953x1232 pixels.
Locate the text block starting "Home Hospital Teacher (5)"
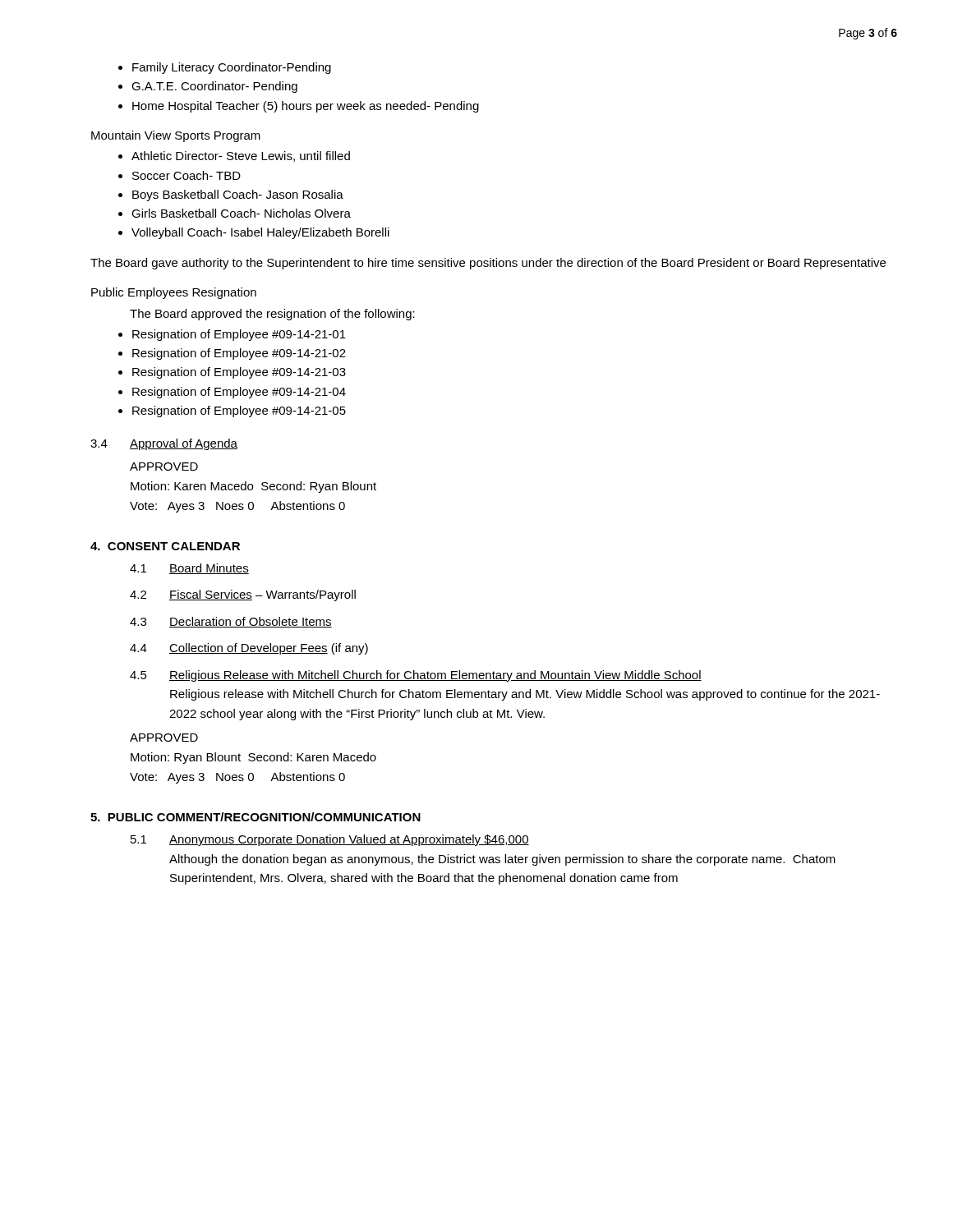tap(305, 105)
